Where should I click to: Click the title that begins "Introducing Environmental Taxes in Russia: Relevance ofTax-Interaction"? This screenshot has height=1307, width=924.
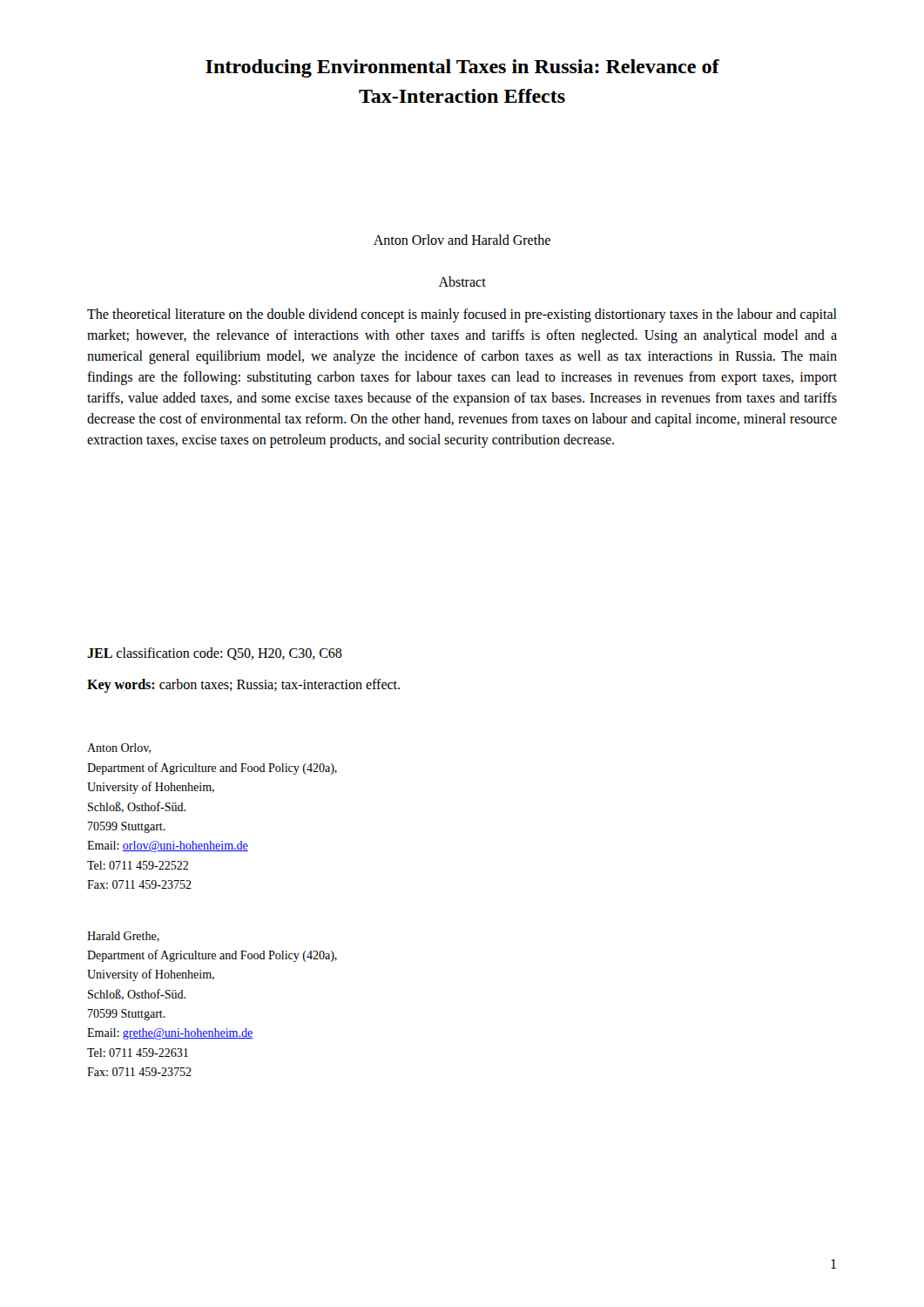[x=462, y=81]
